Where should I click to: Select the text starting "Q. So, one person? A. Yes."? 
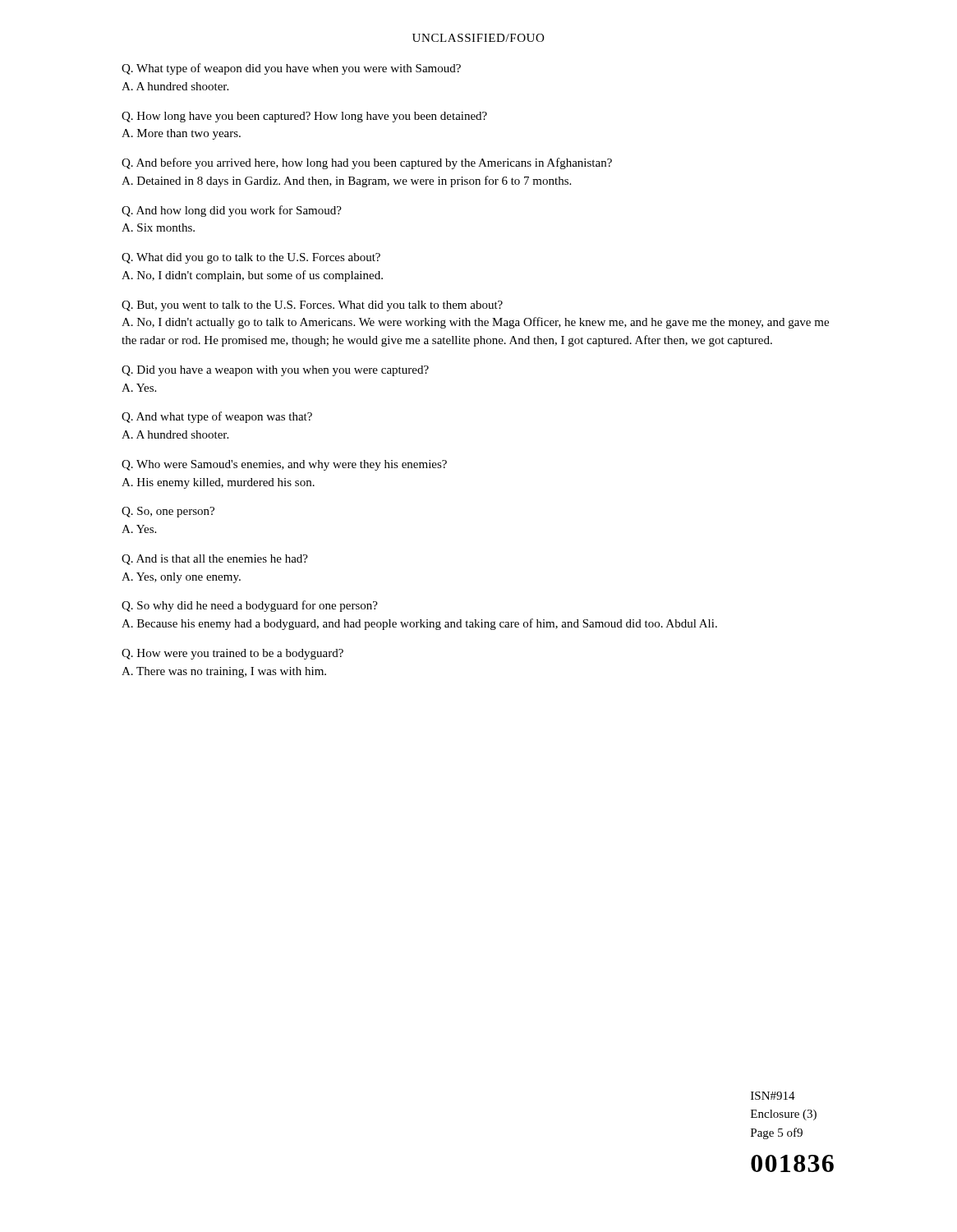[x=168, y=512]
